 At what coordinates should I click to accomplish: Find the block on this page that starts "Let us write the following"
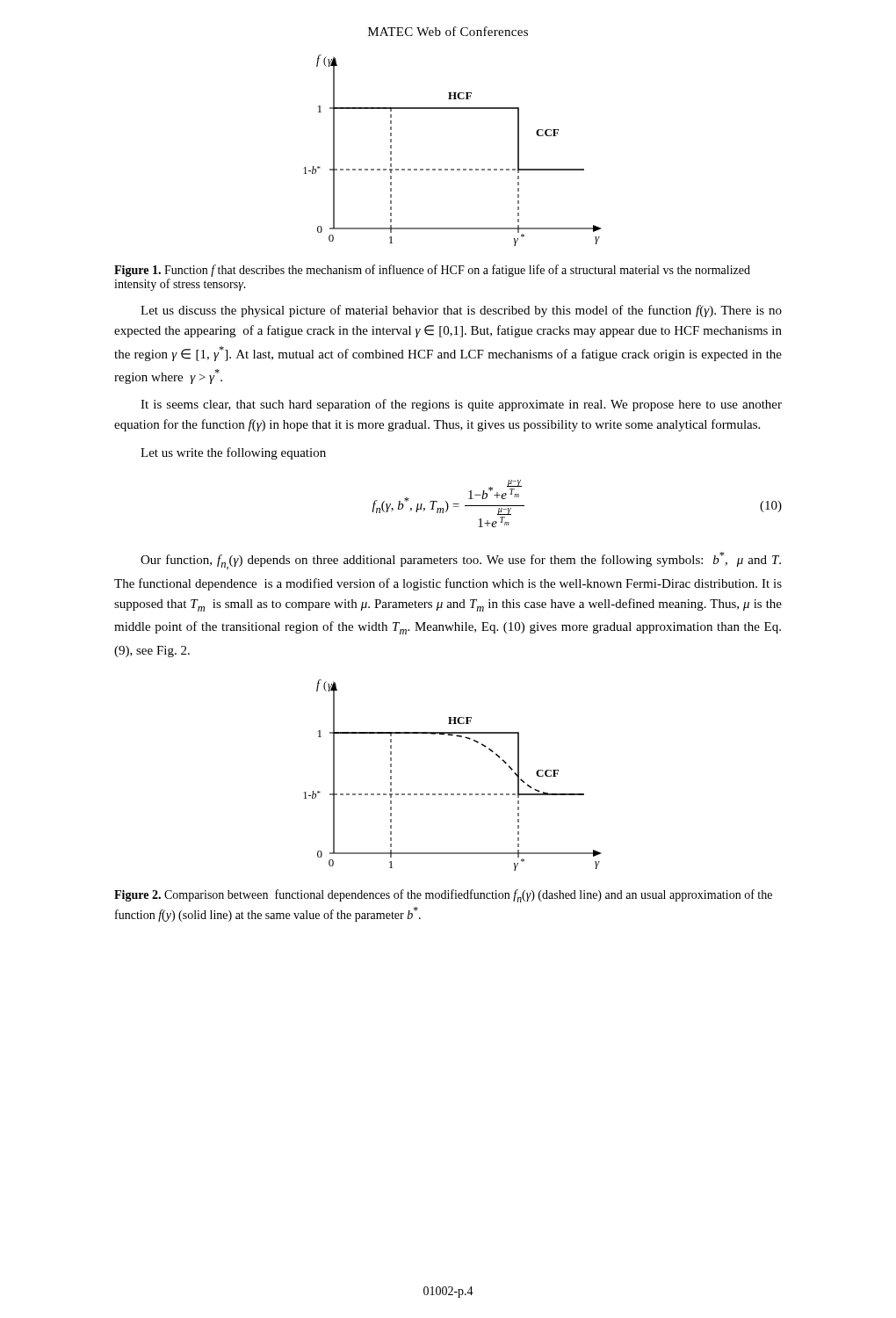pyautogui.click(x=233, y=452)
